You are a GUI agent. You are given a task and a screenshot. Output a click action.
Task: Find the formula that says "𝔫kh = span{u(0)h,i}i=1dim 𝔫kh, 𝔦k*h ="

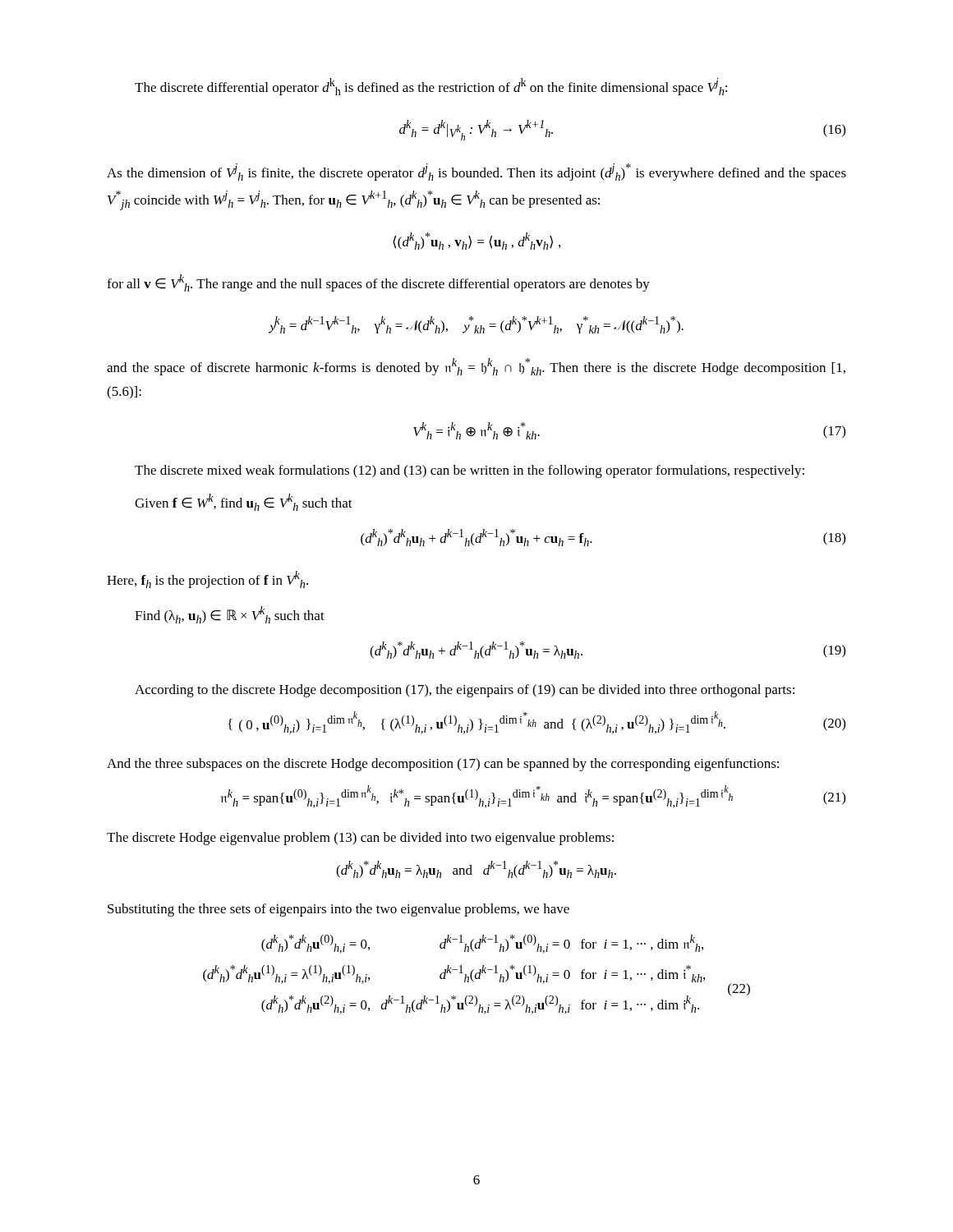click(x=533, y=798)
